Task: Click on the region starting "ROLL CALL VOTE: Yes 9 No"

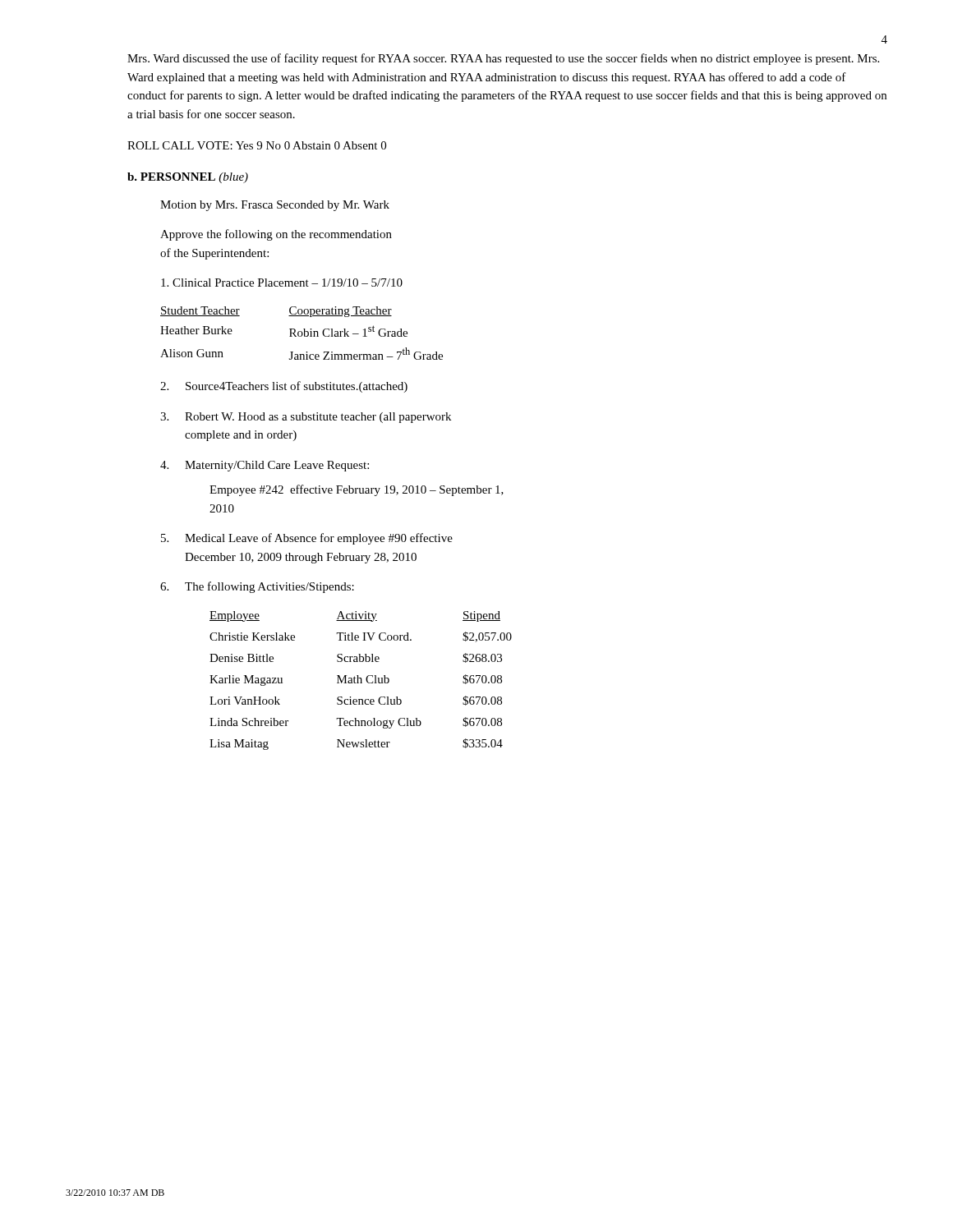Action: 257,145
